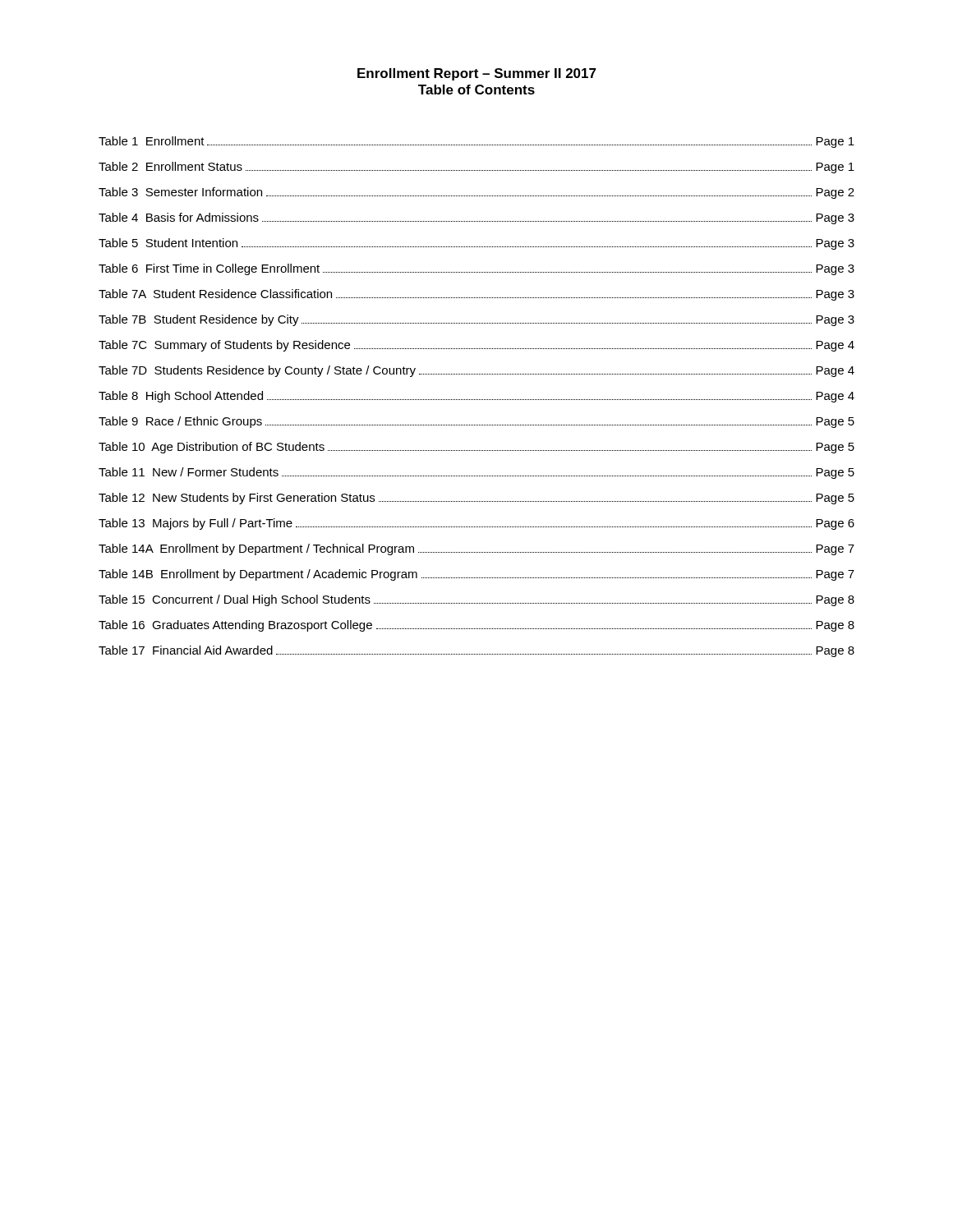The width and height of the screenshot is (953, 1232).
Task: Click on the list item that says "Table 10 Age Distribution of BC Students Page"
Action: tap(476, 446)
